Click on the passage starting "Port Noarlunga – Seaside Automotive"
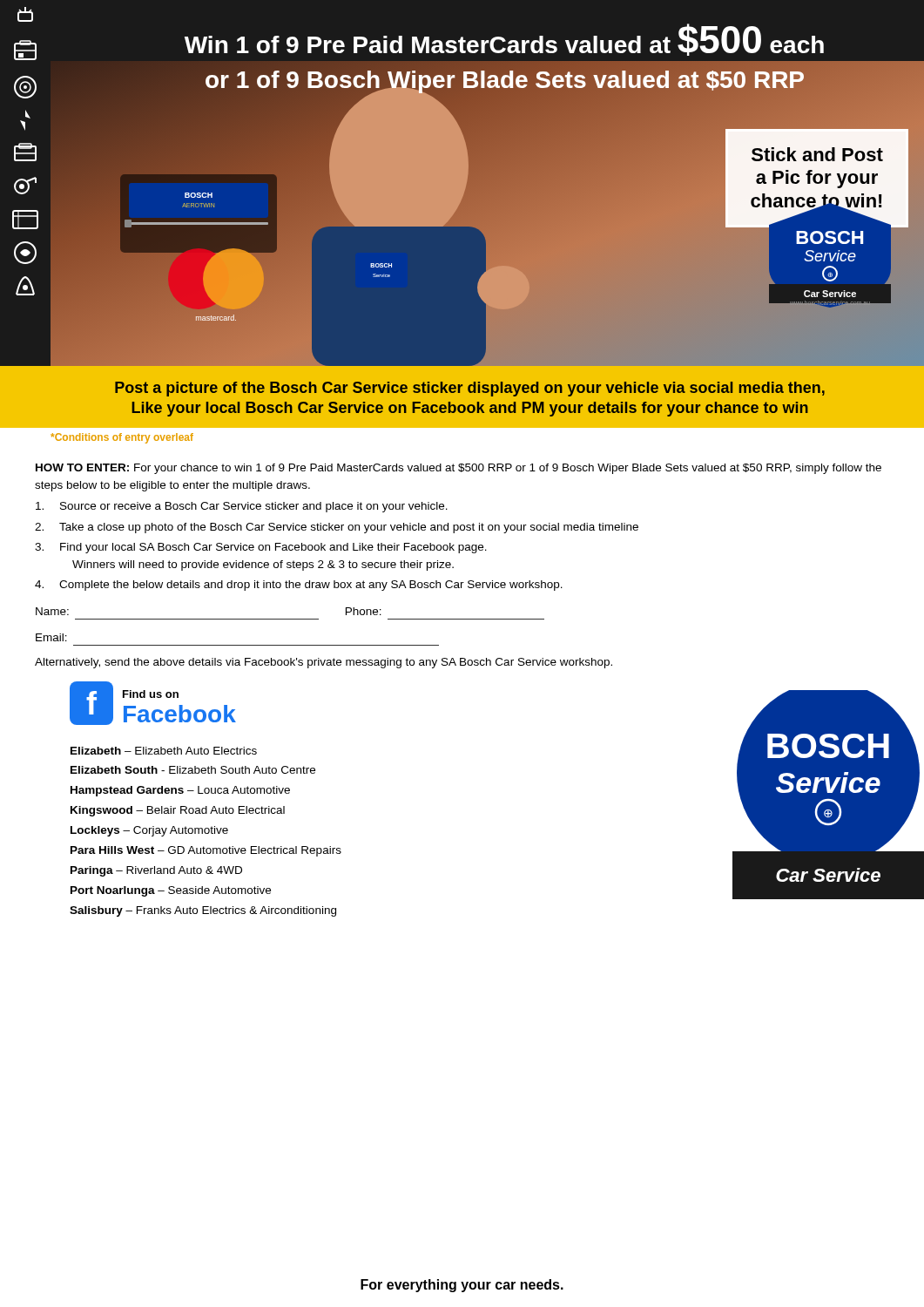This screenshot has width=924, height=1307. point(171,890)
